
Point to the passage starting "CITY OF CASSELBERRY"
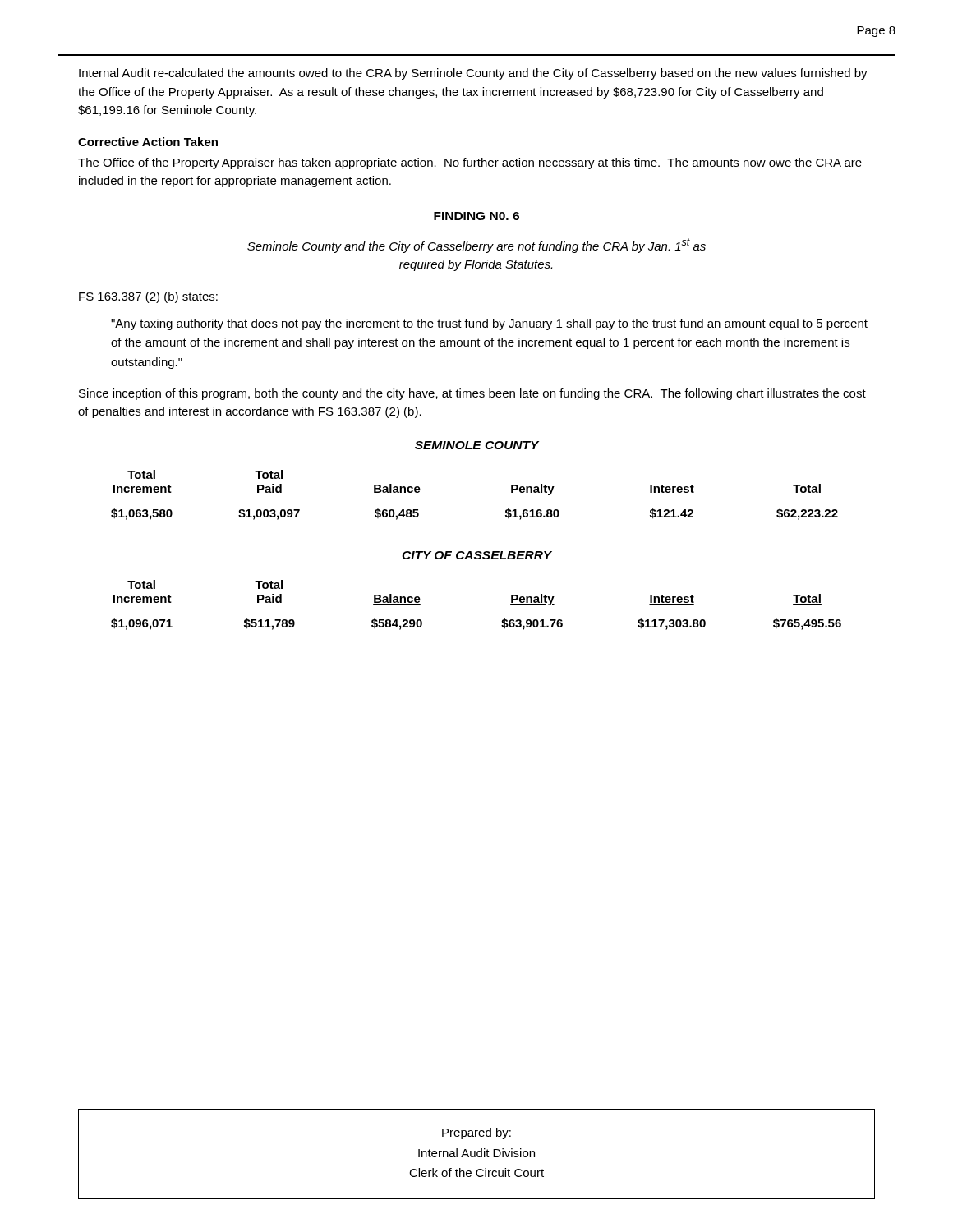476,555
